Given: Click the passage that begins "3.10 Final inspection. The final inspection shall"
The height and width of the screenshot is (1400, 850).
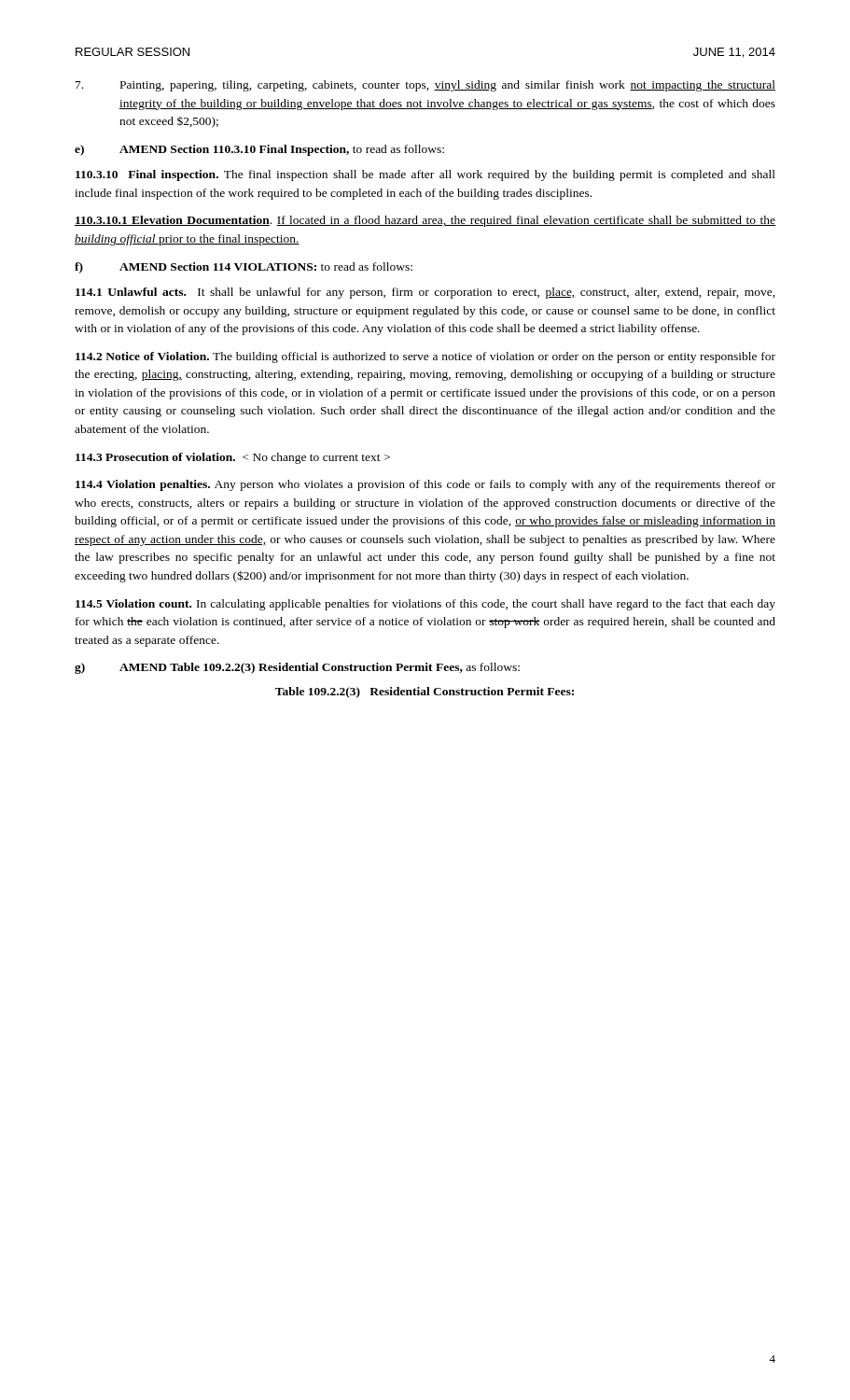Looking at the screenshot, I should coord(425,183).
